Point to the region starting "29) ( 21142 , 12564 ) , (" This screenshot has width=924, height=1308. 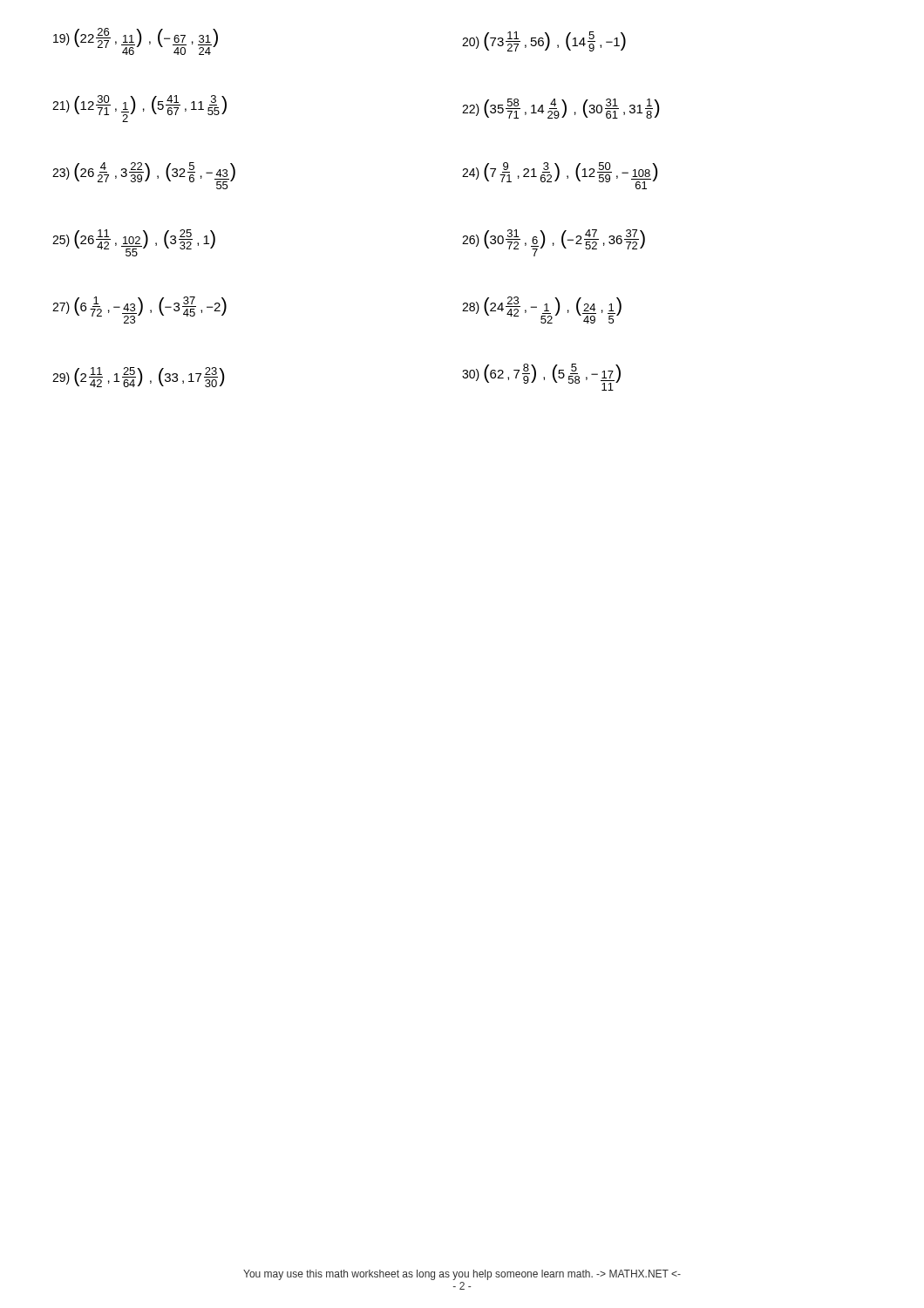click(x=462, y=377)
